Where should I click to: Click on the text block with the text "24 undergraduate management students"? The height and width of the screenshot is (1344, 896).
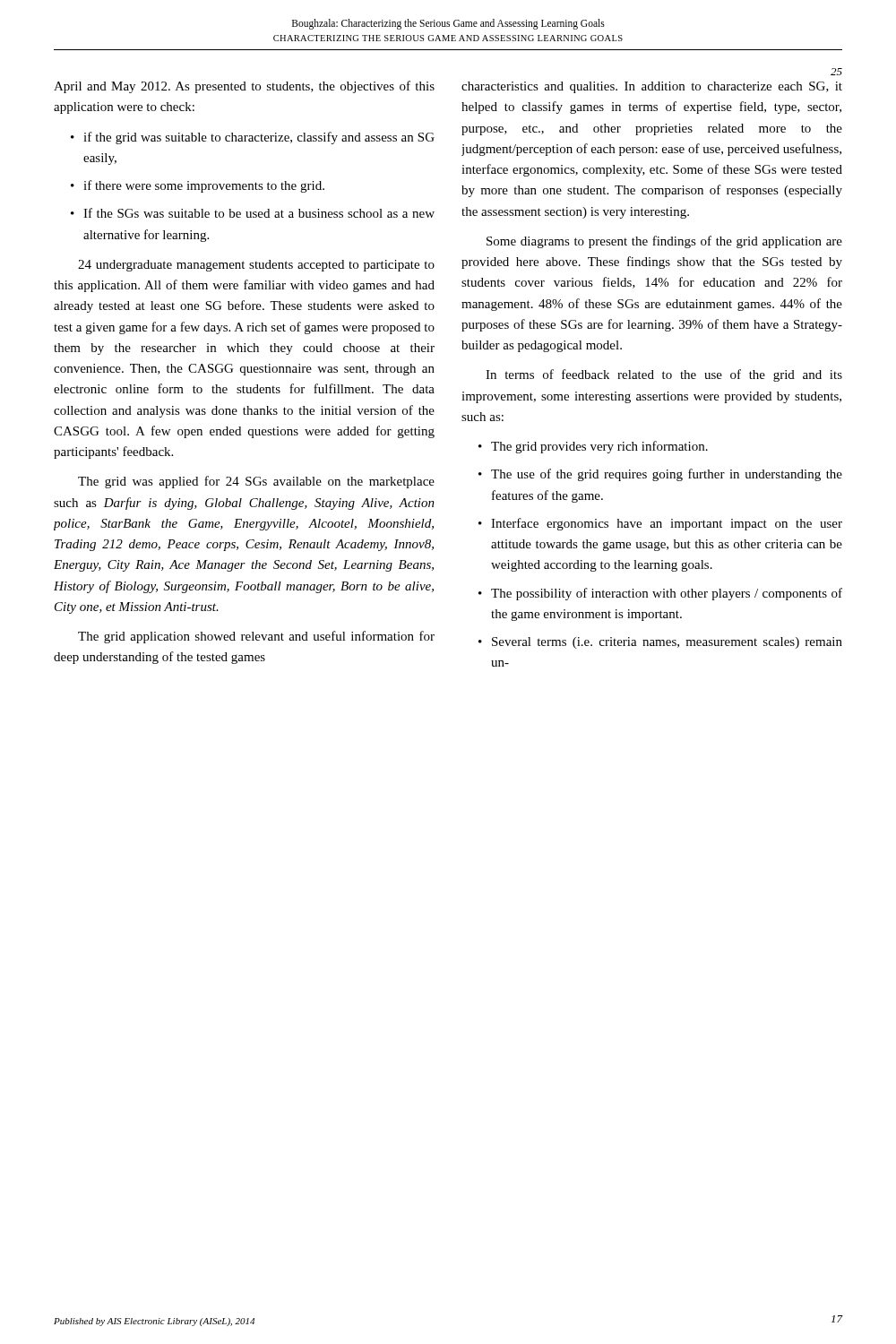(x=244, y=358)
